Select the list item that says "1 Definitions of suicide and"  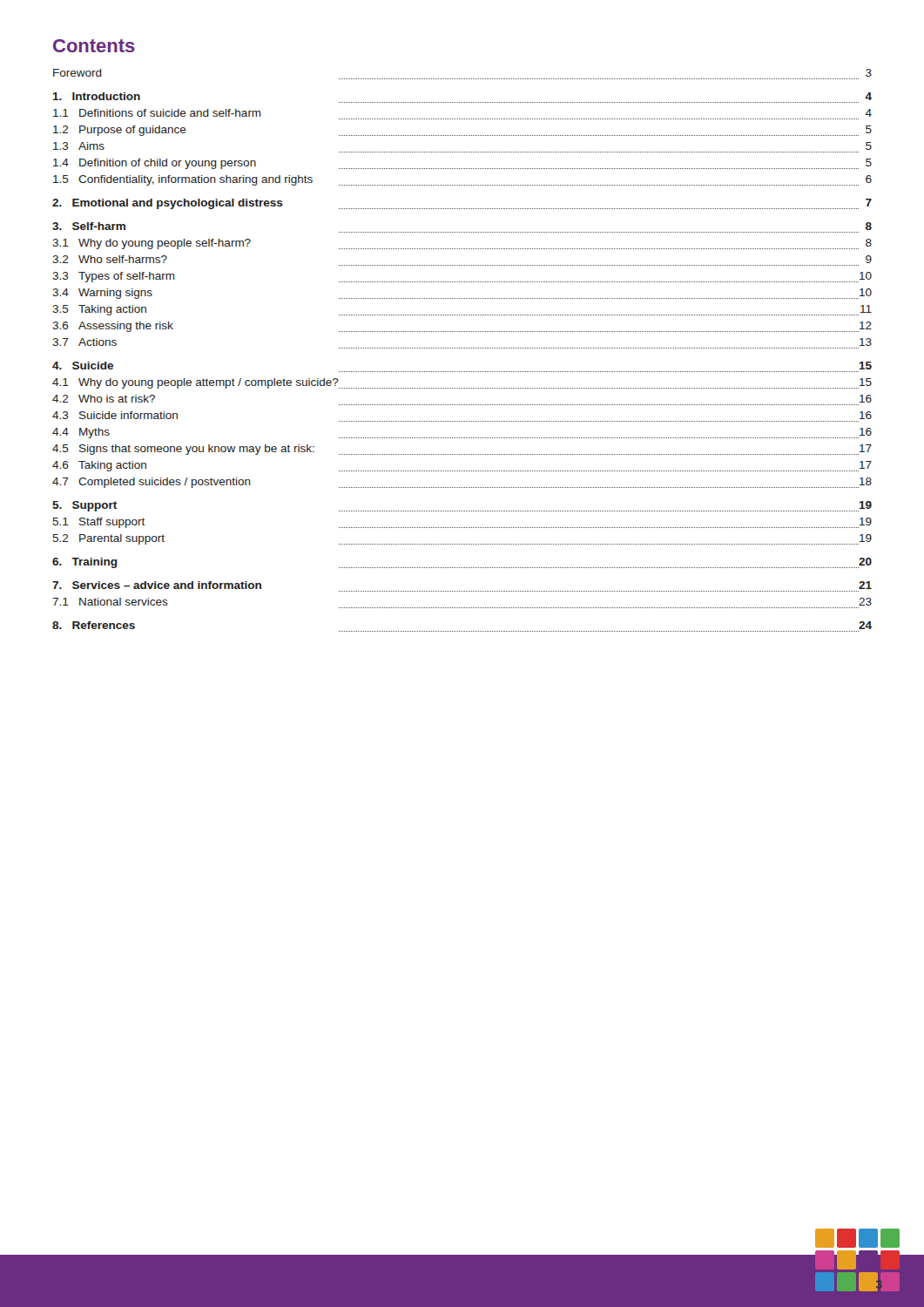[x=462, y=113]
